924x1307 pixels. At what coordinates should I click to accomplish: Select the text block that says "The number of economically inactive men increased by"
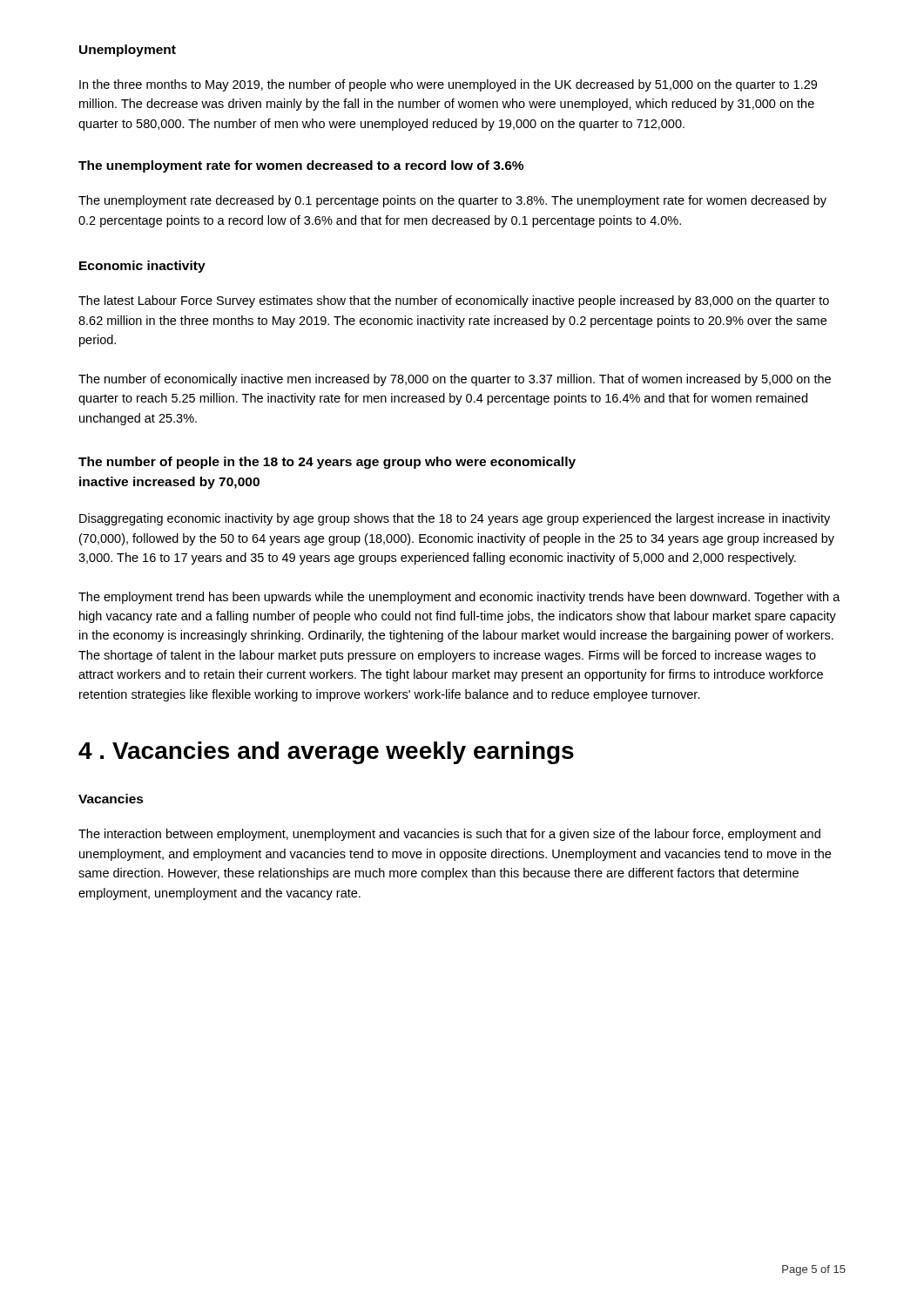pyautogui.click(x=455, y=398)
